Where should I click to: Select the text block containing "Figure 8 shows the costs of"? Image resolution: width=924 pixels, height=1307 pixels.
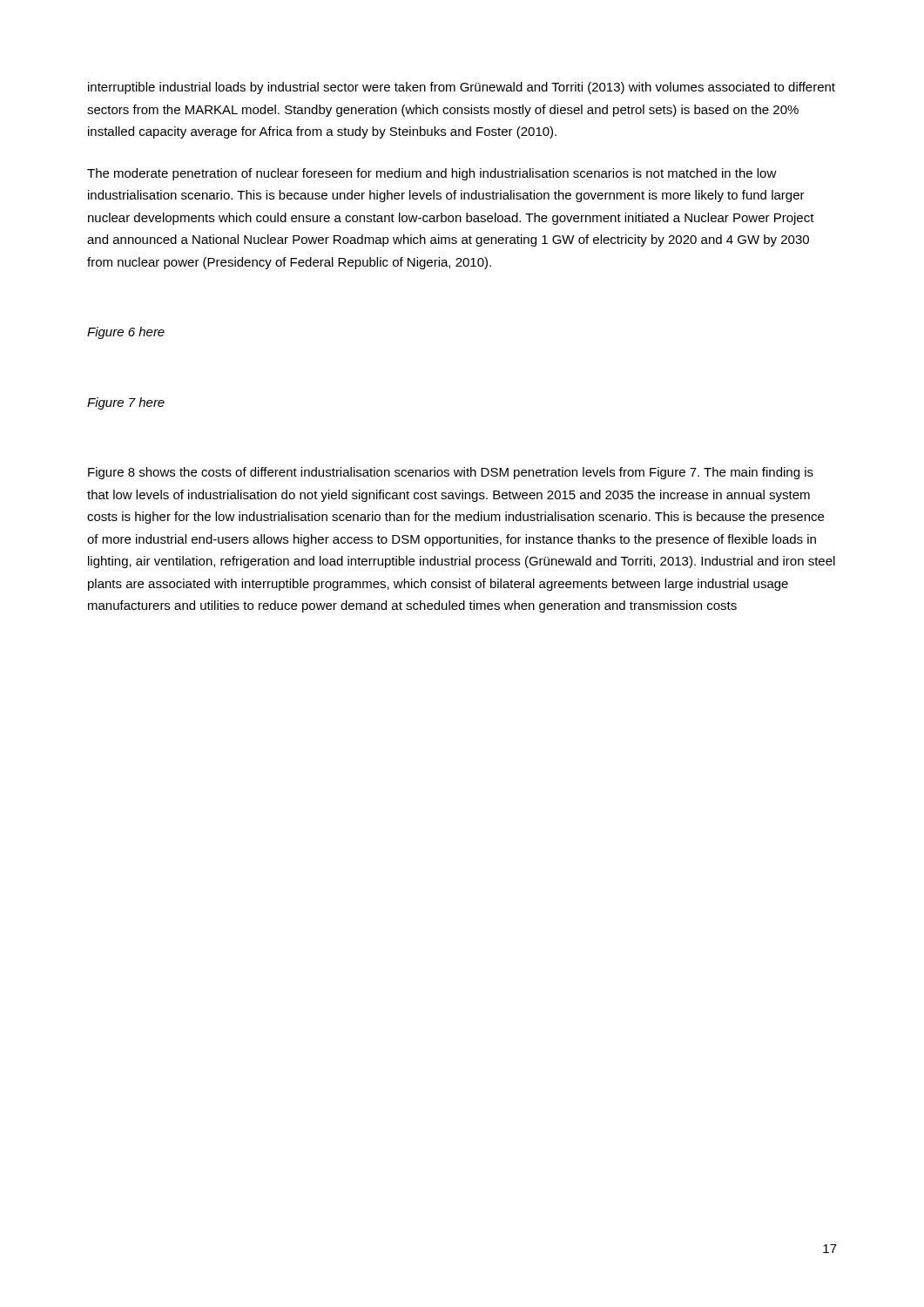(462, 539)
